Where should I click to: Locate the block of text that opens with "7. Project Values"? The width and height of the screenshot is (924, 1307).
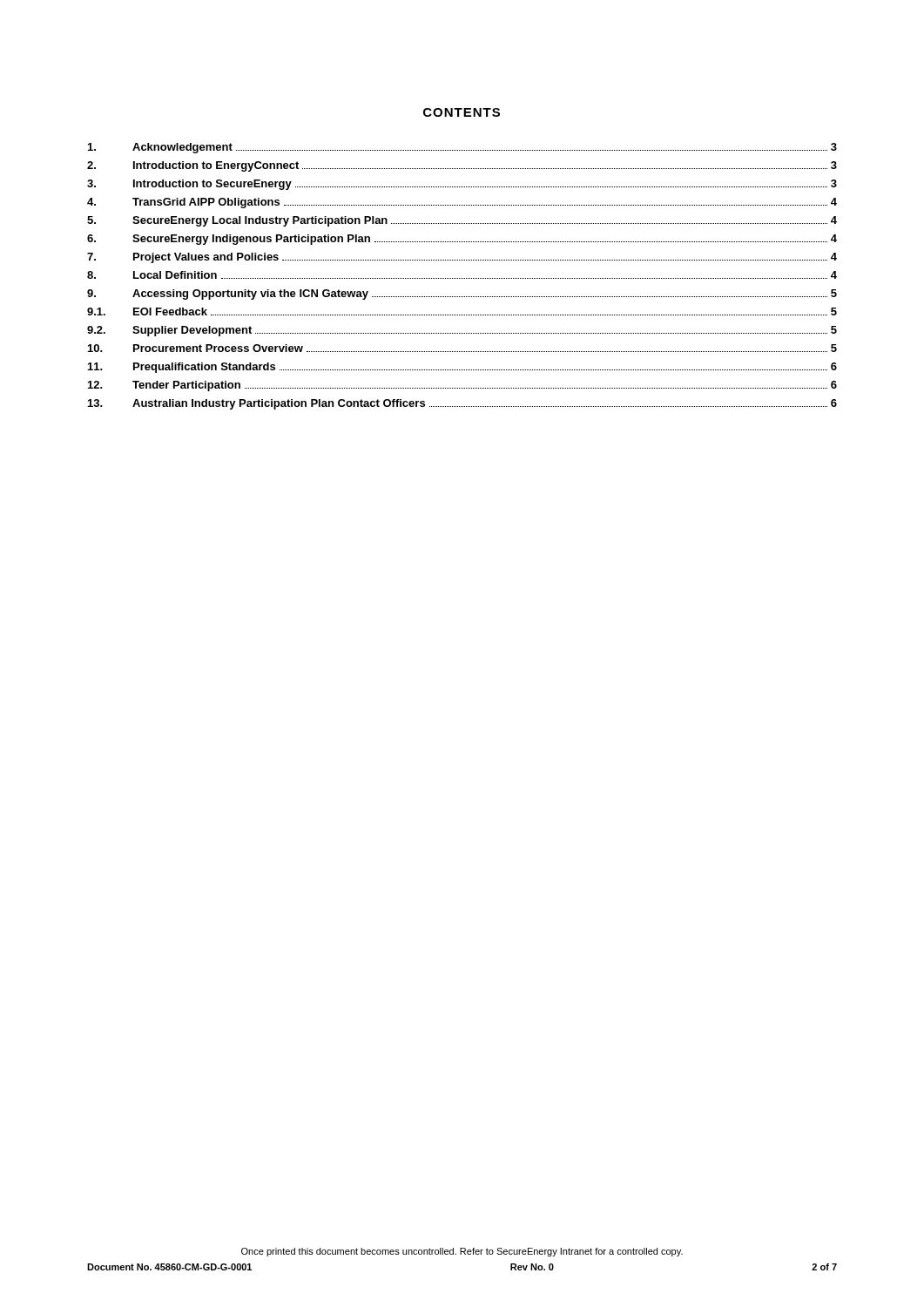pyautogui.click(x=462, y=257)
